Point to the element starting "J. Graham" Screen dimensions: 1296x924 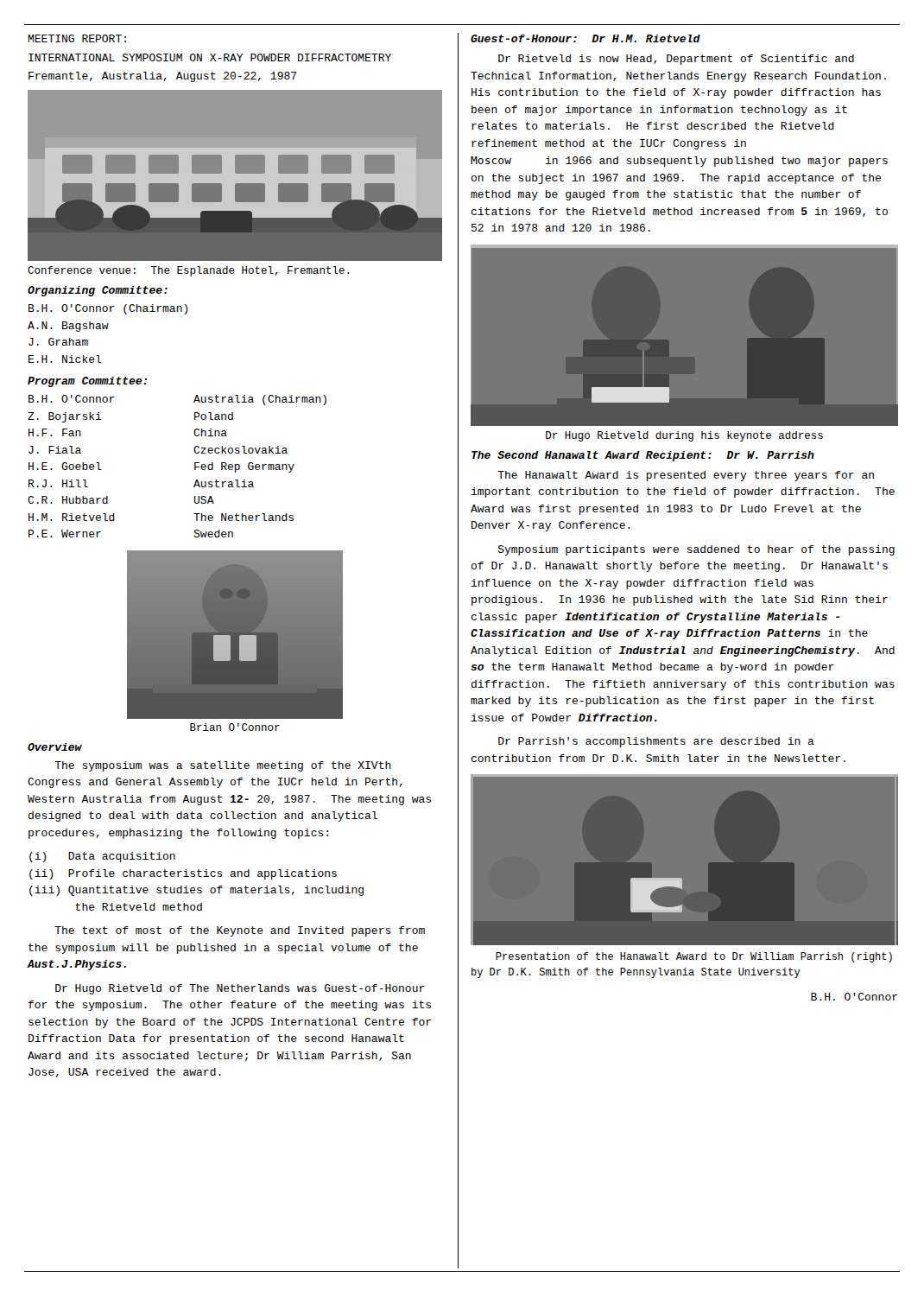58,343
